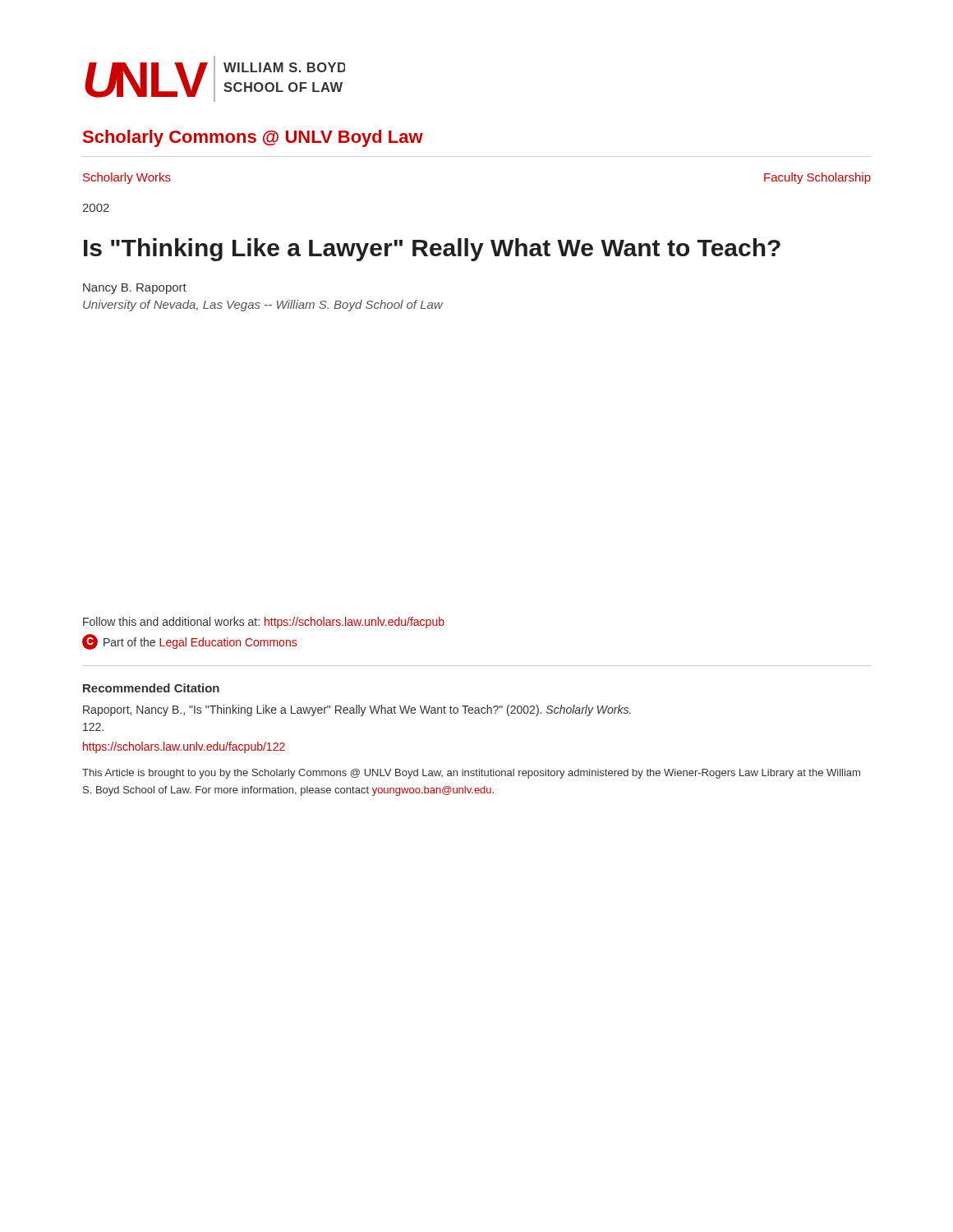Point to the block beginning "Rapoport, Nancy B.,"
This screenshot has height=1232, width=953.
357,718
